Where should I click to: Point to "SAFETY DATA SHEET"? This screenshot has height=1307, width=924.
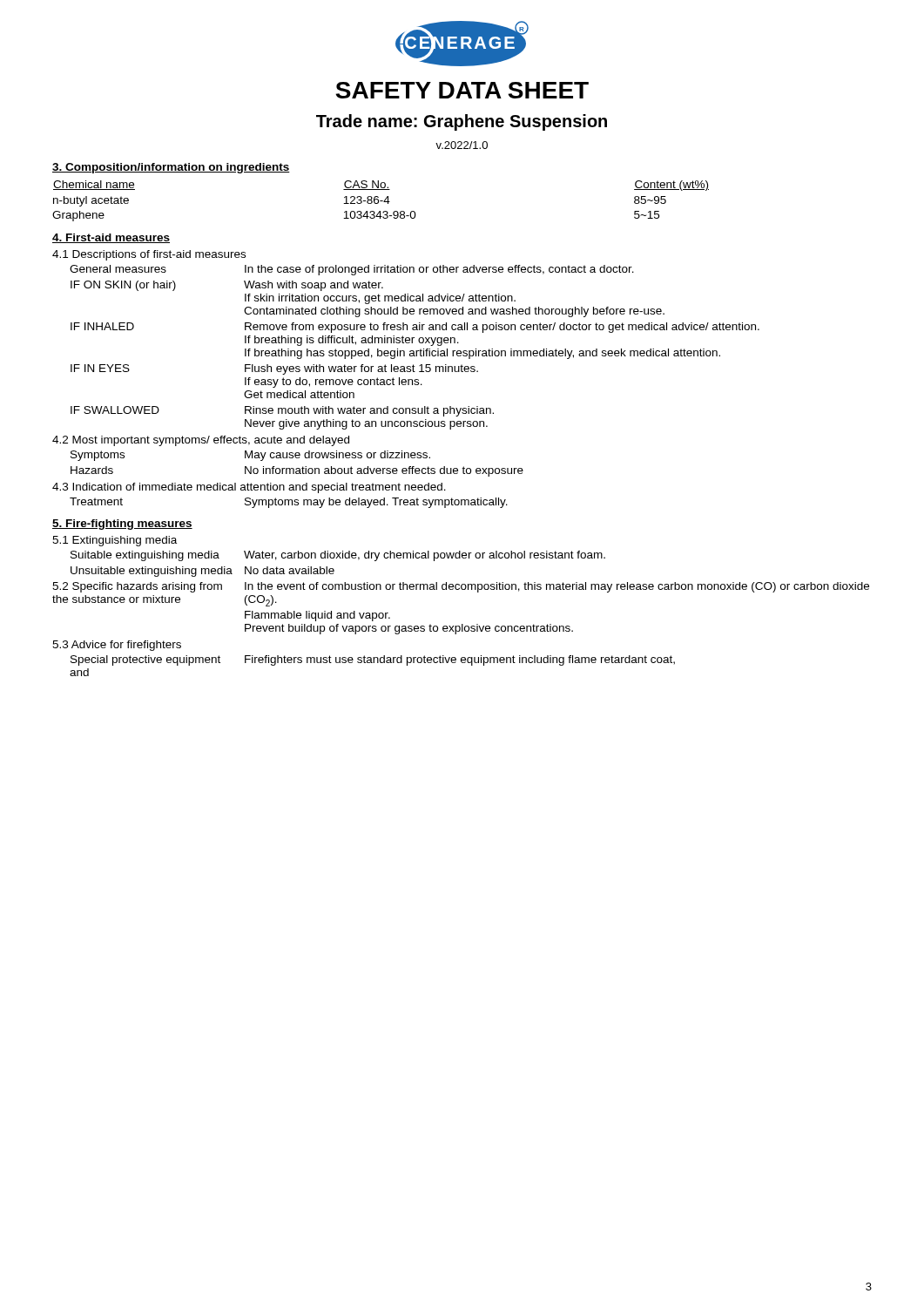(462, 91)
